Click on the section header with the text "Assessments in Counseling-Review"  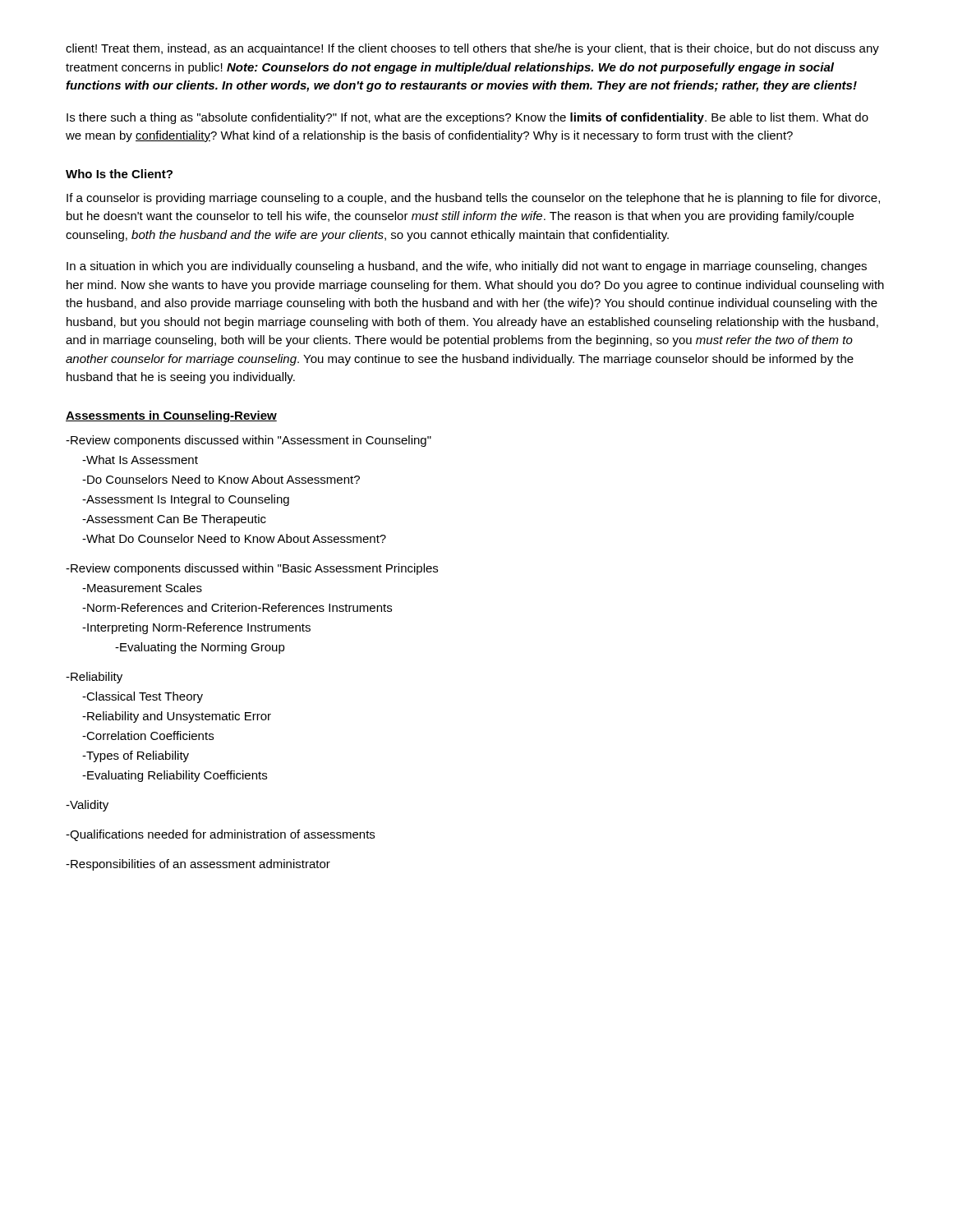coord(171,415)
